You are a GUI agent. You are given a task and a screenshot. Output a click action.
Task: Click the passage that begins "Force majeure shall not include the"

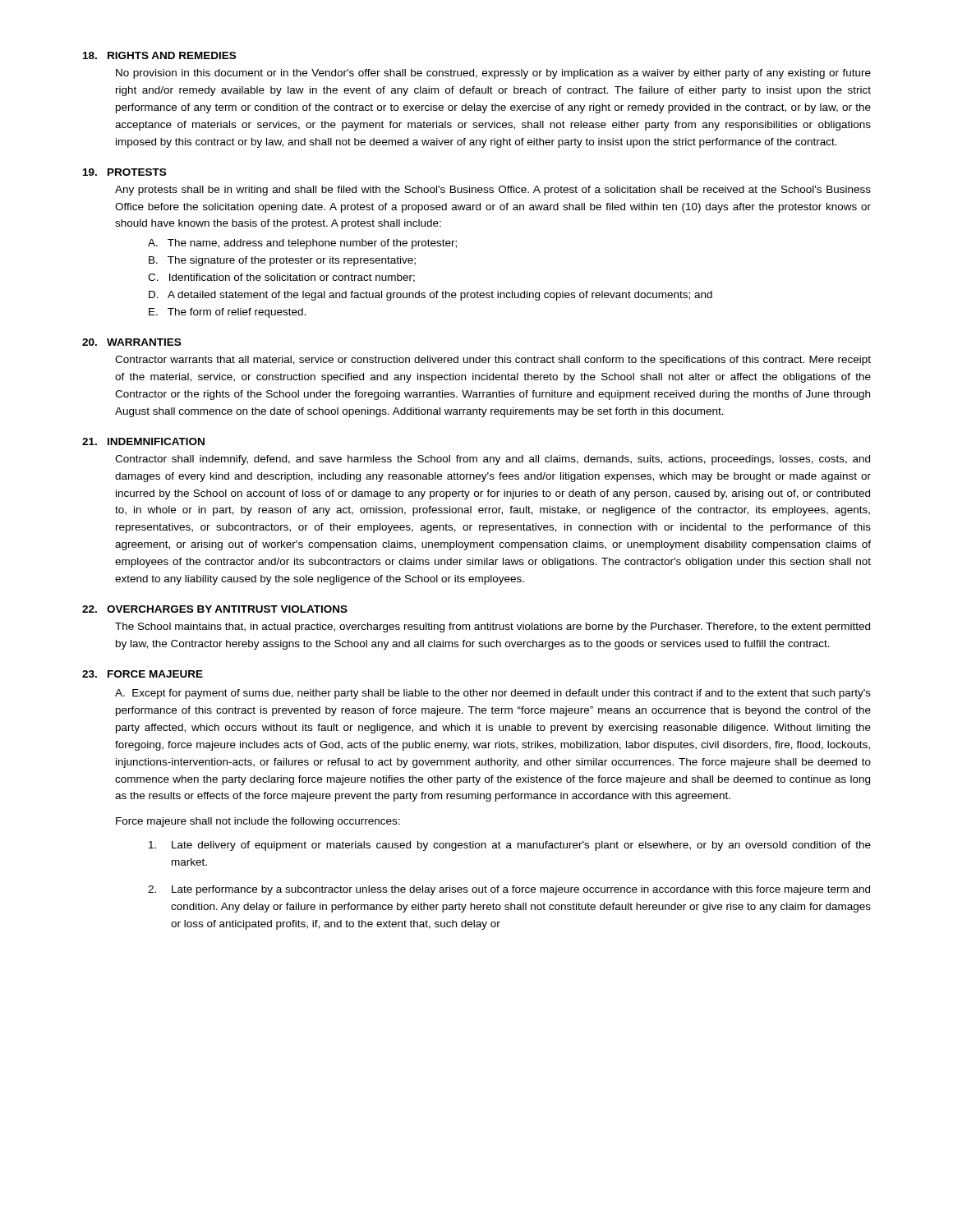(258, 821)
